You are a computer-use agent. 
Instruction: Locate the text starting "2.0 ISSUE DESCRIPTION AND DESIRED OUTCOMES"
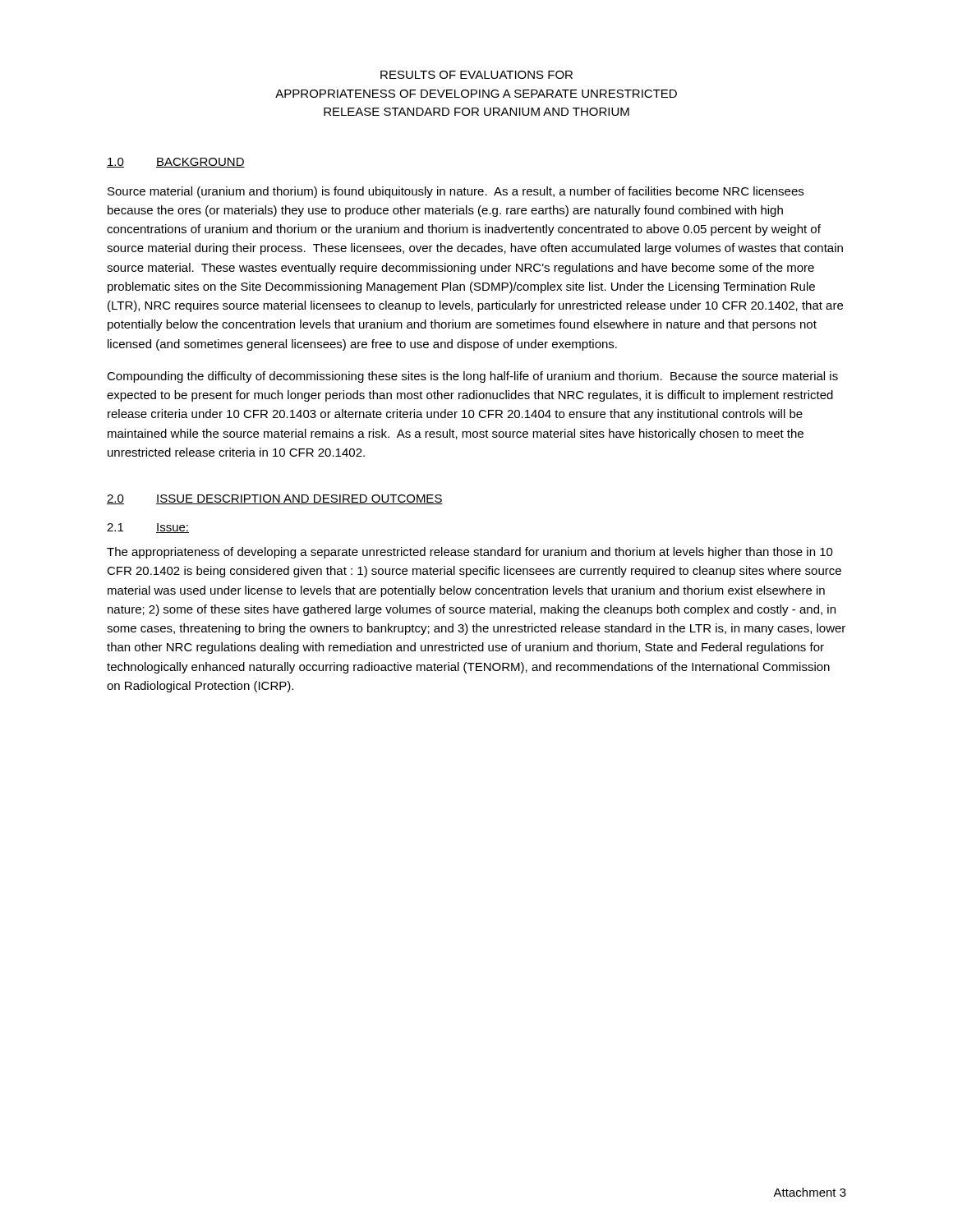coord(275,498)
